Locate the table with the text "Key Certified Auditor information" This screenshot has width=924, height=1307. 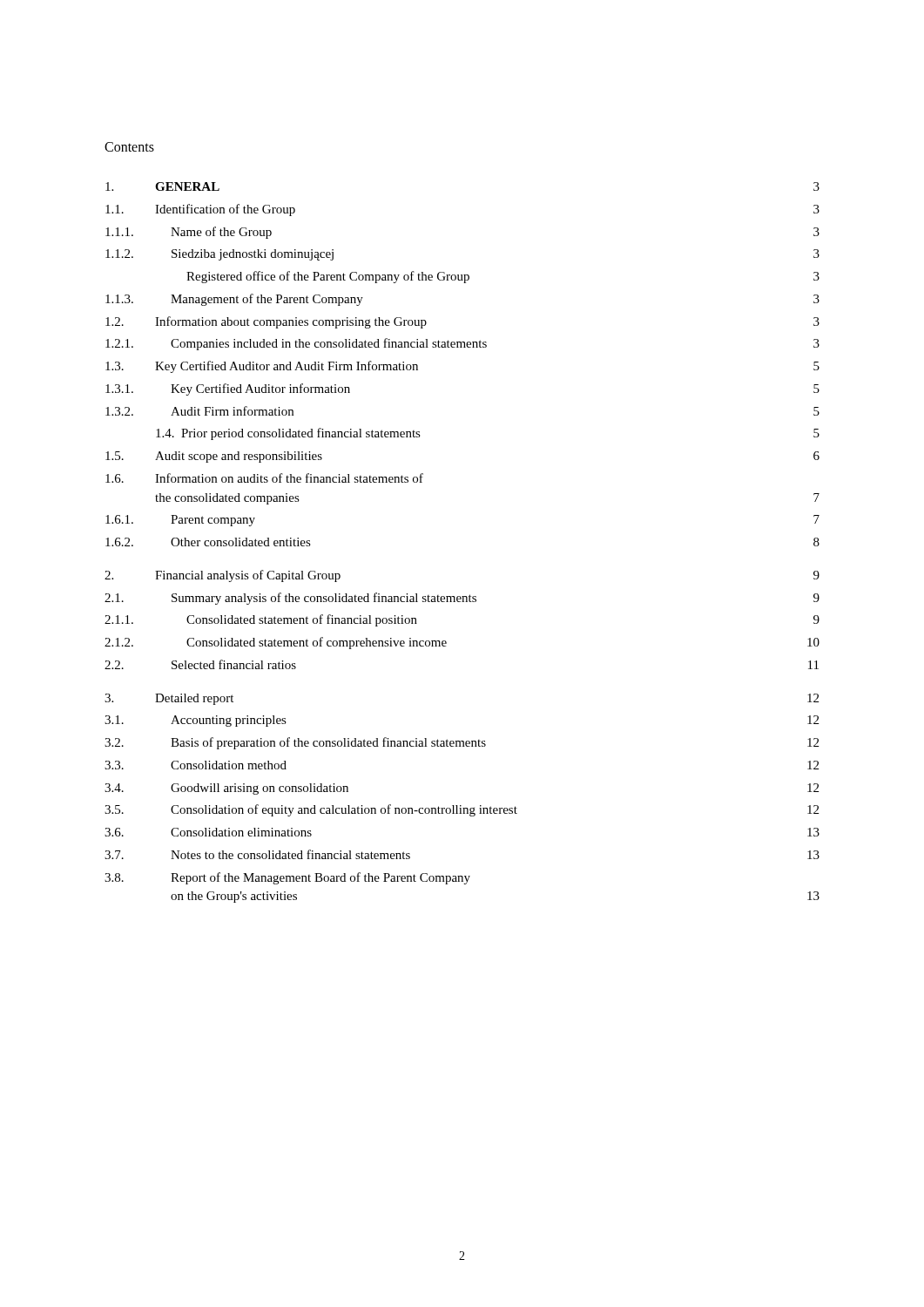click(462, 542)
